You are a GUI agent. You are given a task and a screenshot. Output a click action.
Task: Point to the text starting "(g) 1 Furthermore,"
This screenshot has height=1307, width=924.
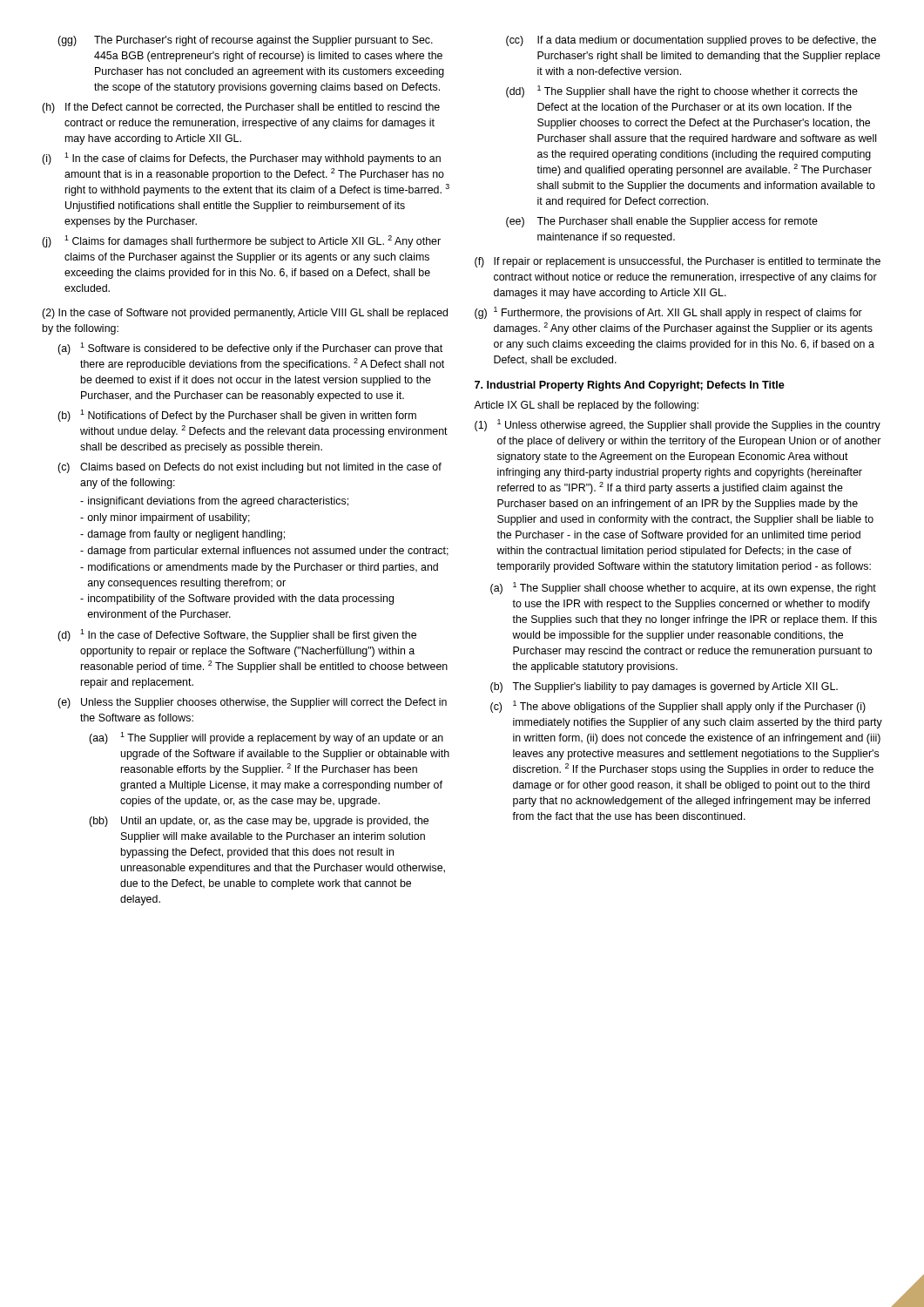click(x=678, y=337)
